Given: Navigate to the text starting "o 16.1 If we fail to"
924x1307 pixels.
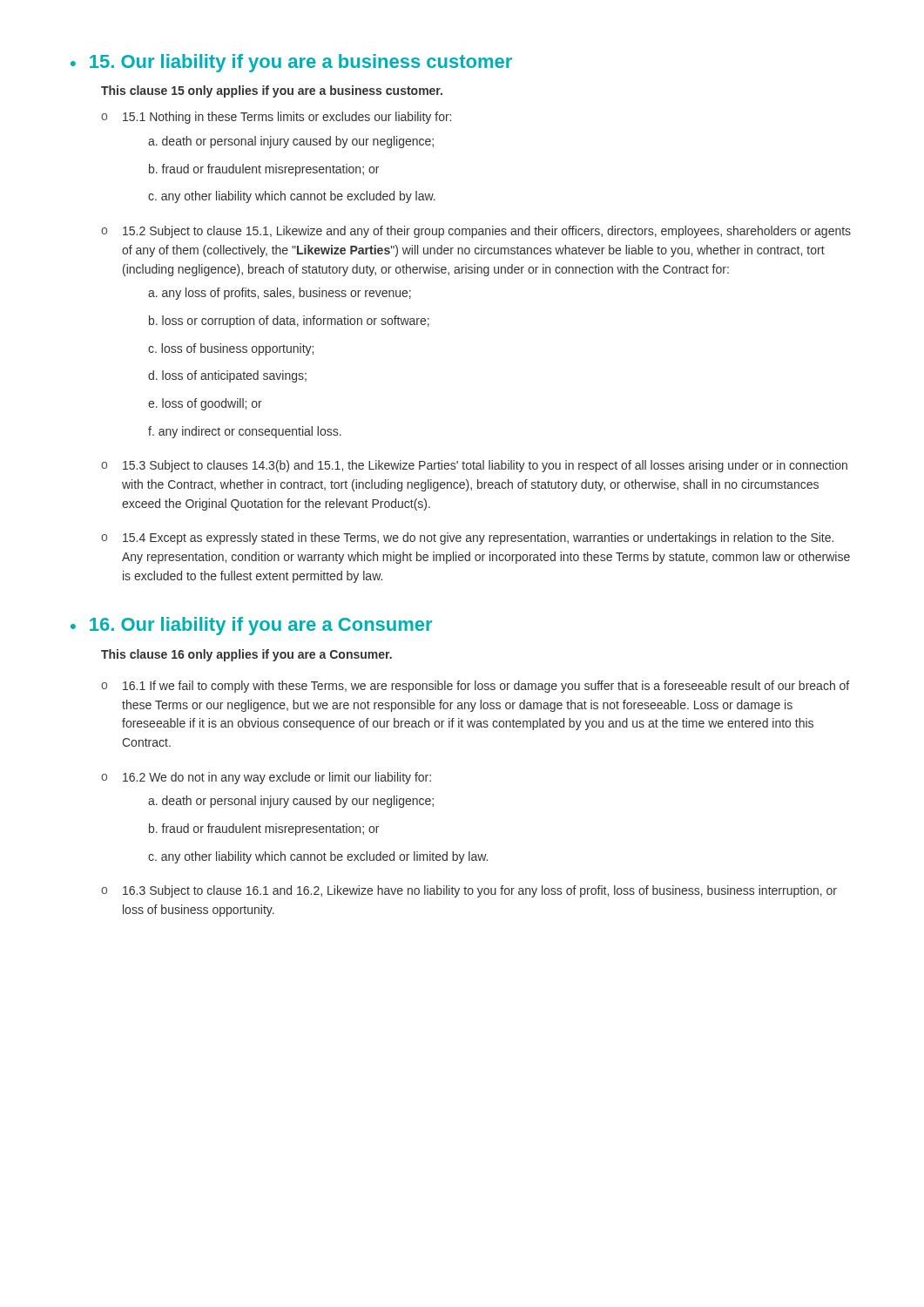Looking at the screenshot, I should pyautogui.click(x=478, y=715).
